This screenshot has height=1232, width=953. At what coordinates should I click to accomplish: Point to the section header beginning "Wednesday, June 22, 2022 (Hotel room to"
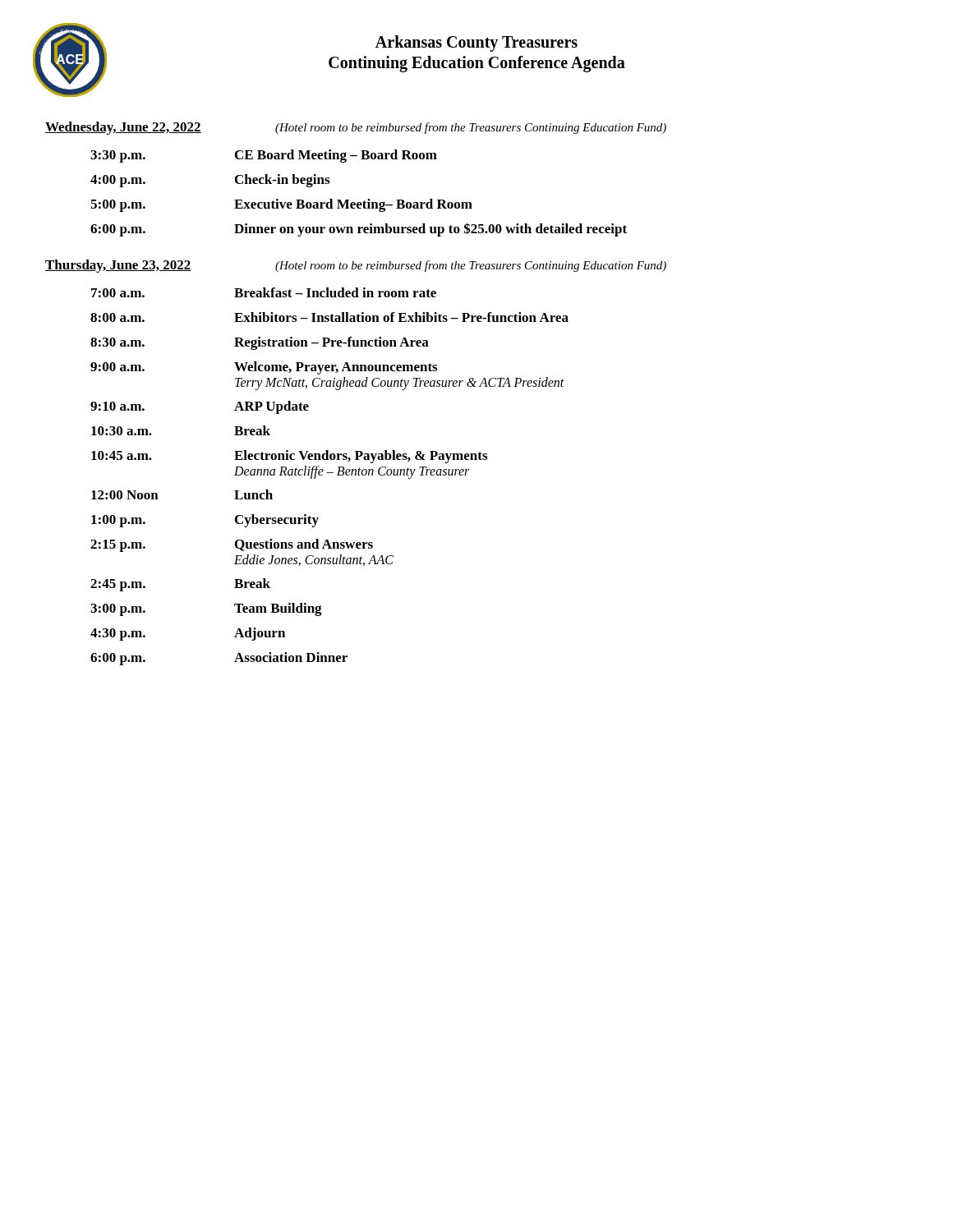coord(356,127)
